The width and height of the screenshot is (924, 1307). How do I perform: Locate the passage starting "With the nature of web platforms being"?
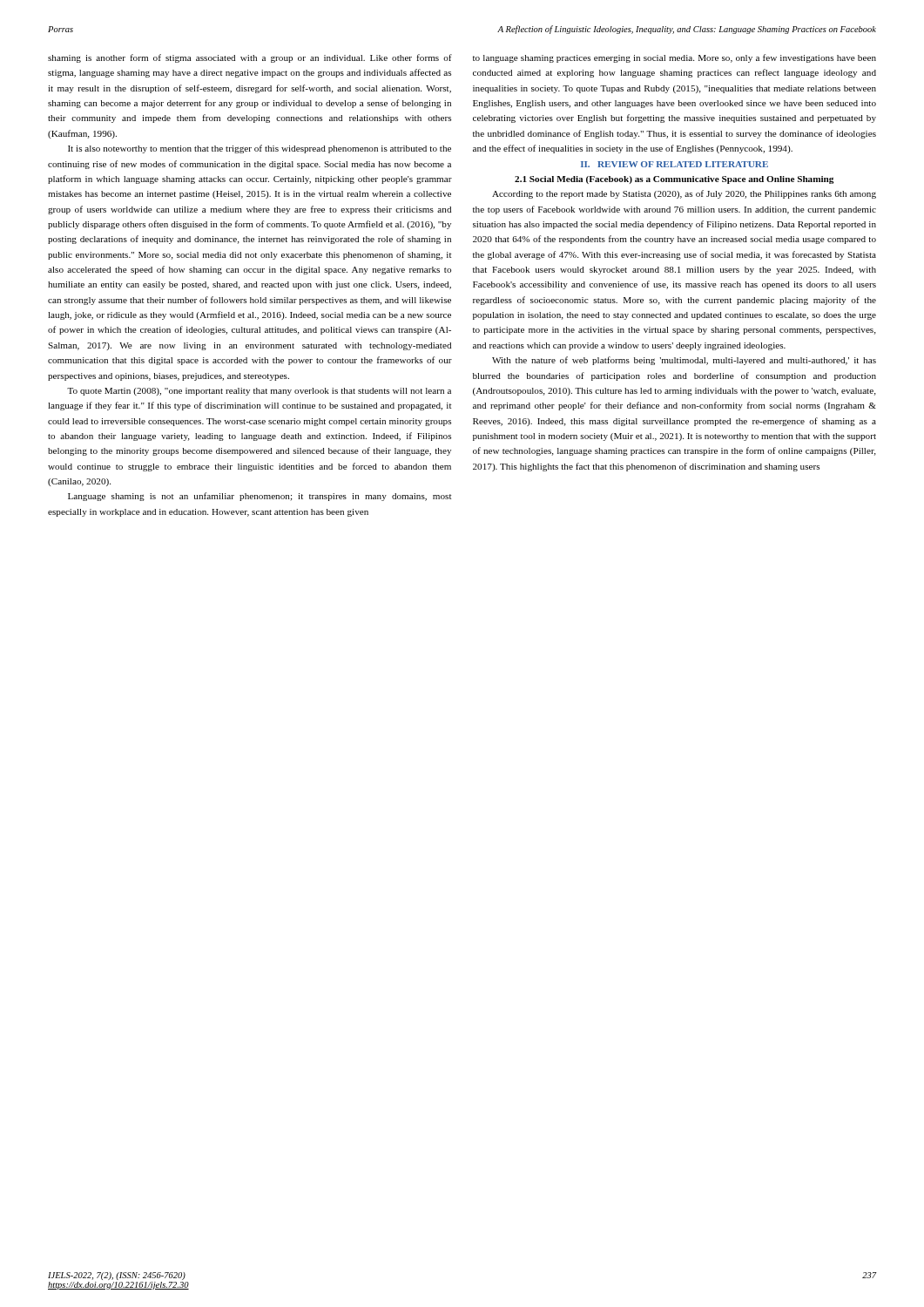click(x=674, y=414)
